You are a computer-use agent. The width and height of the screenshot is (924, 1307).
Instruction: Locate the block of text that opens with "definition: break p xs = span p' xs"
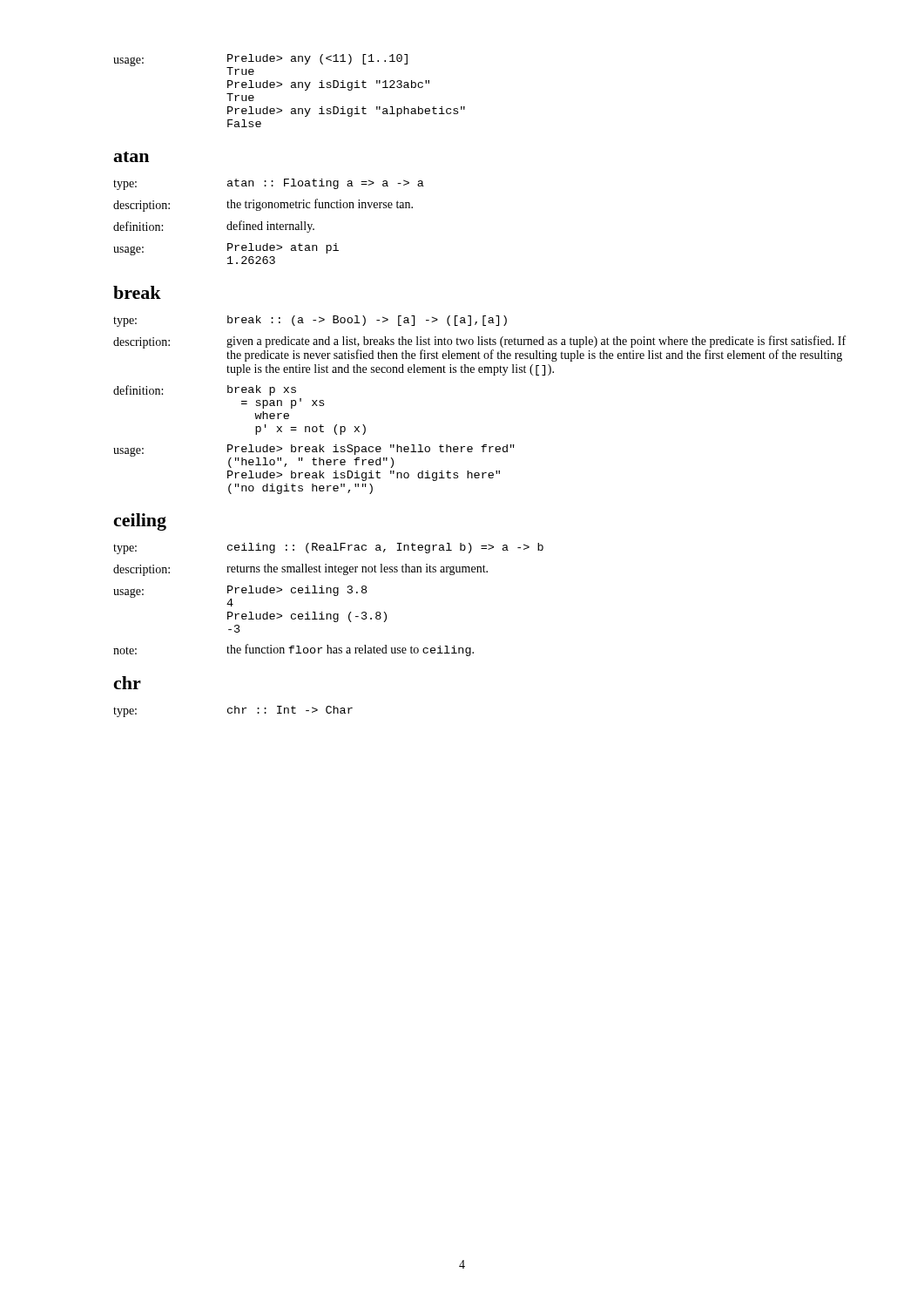pyautogui.click(x=140, y=390)
